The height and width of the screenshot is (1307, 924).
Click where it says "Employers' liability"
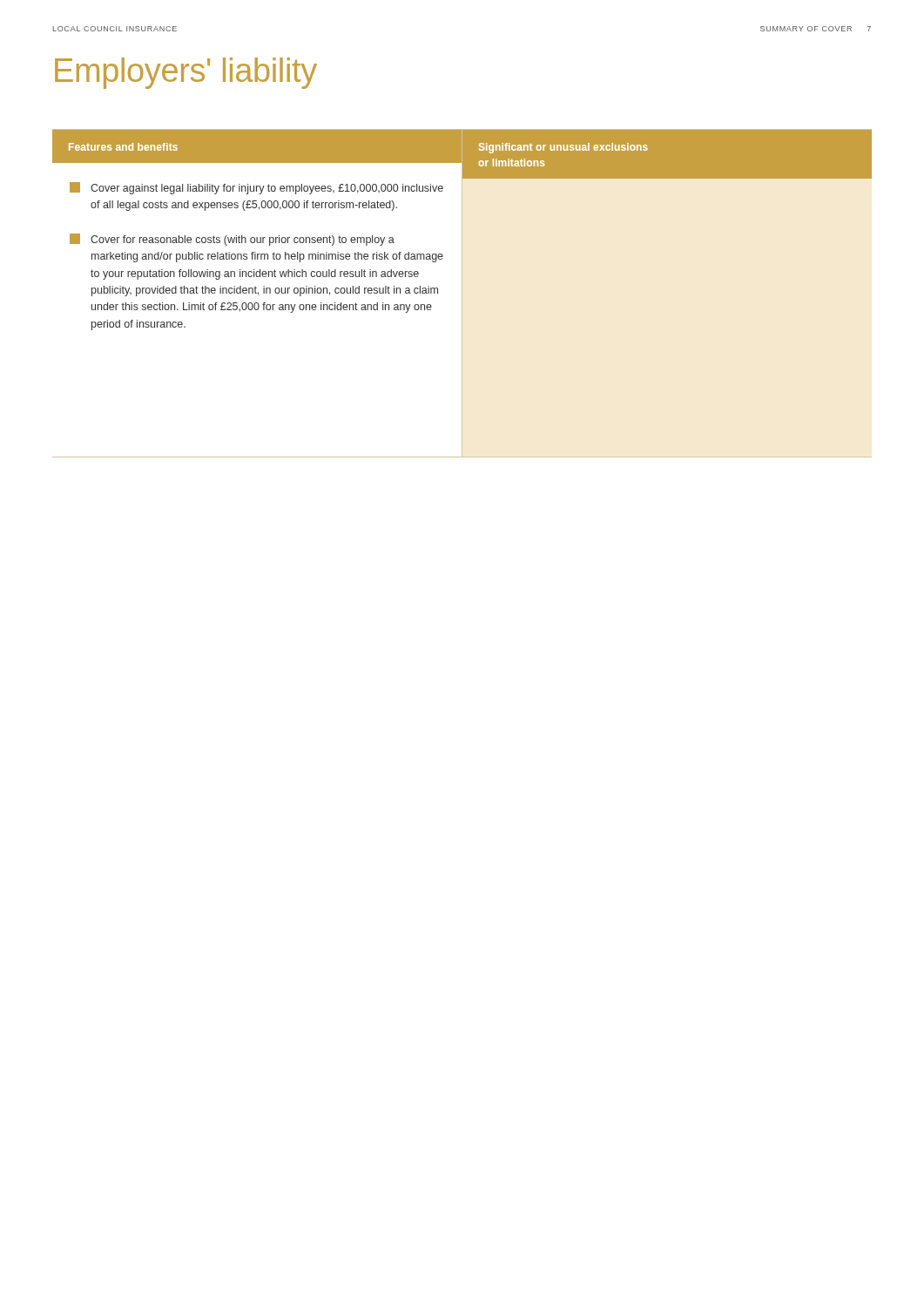point(186,73)
